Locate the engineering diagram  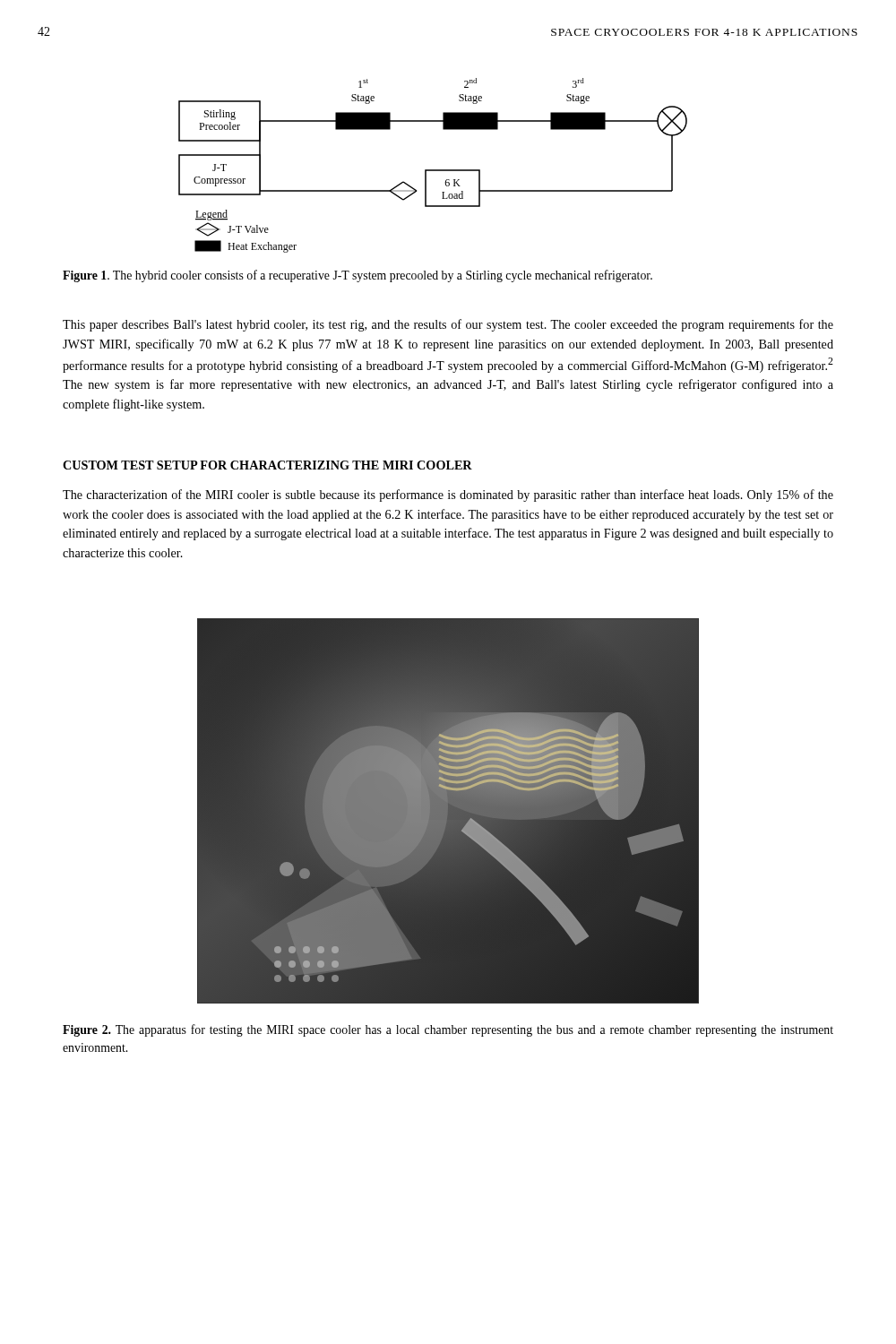[448, 155]
